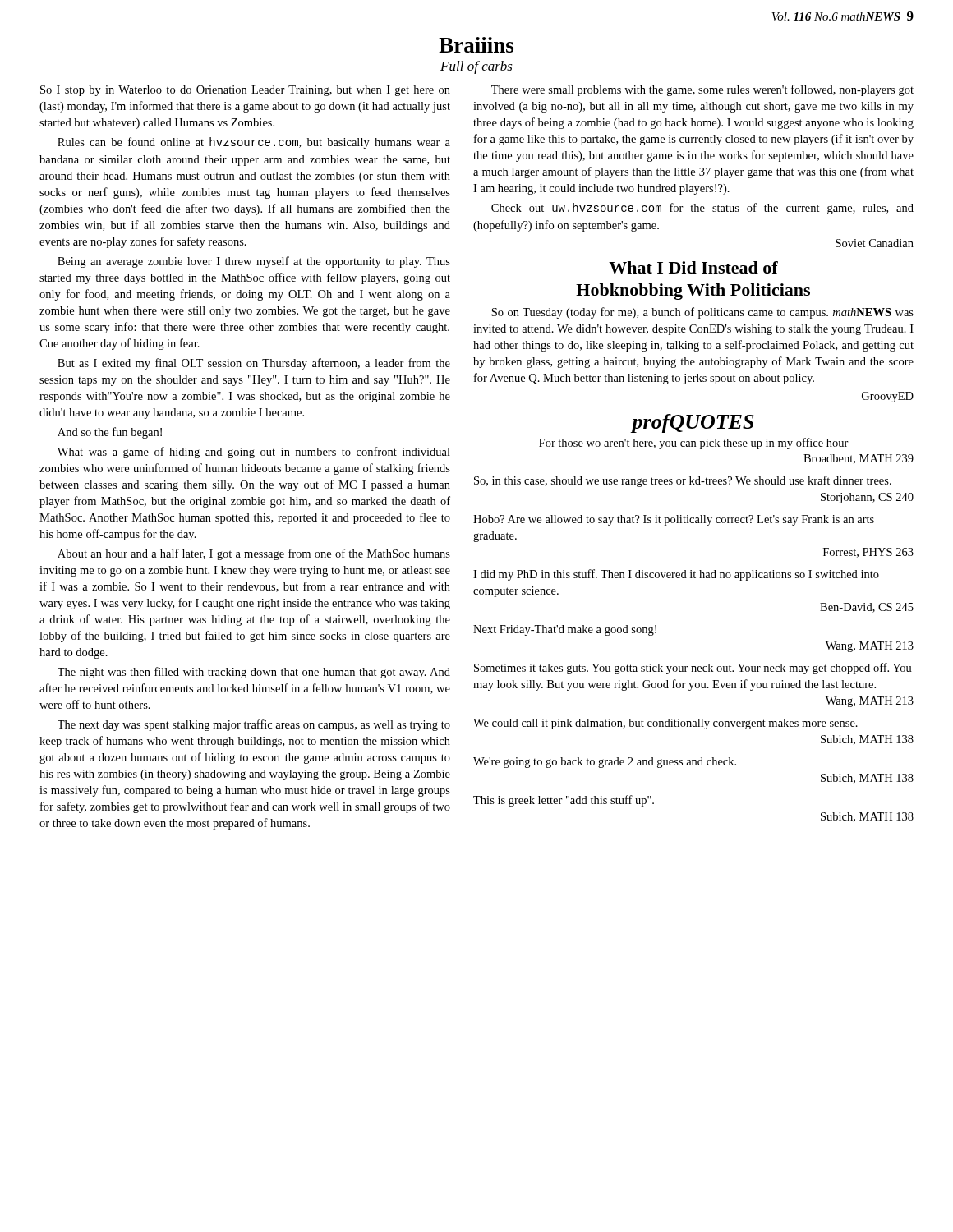Point to the text starting "Storjohann, CS 240"
The image size is (953, 1232).
coord(867,497)
